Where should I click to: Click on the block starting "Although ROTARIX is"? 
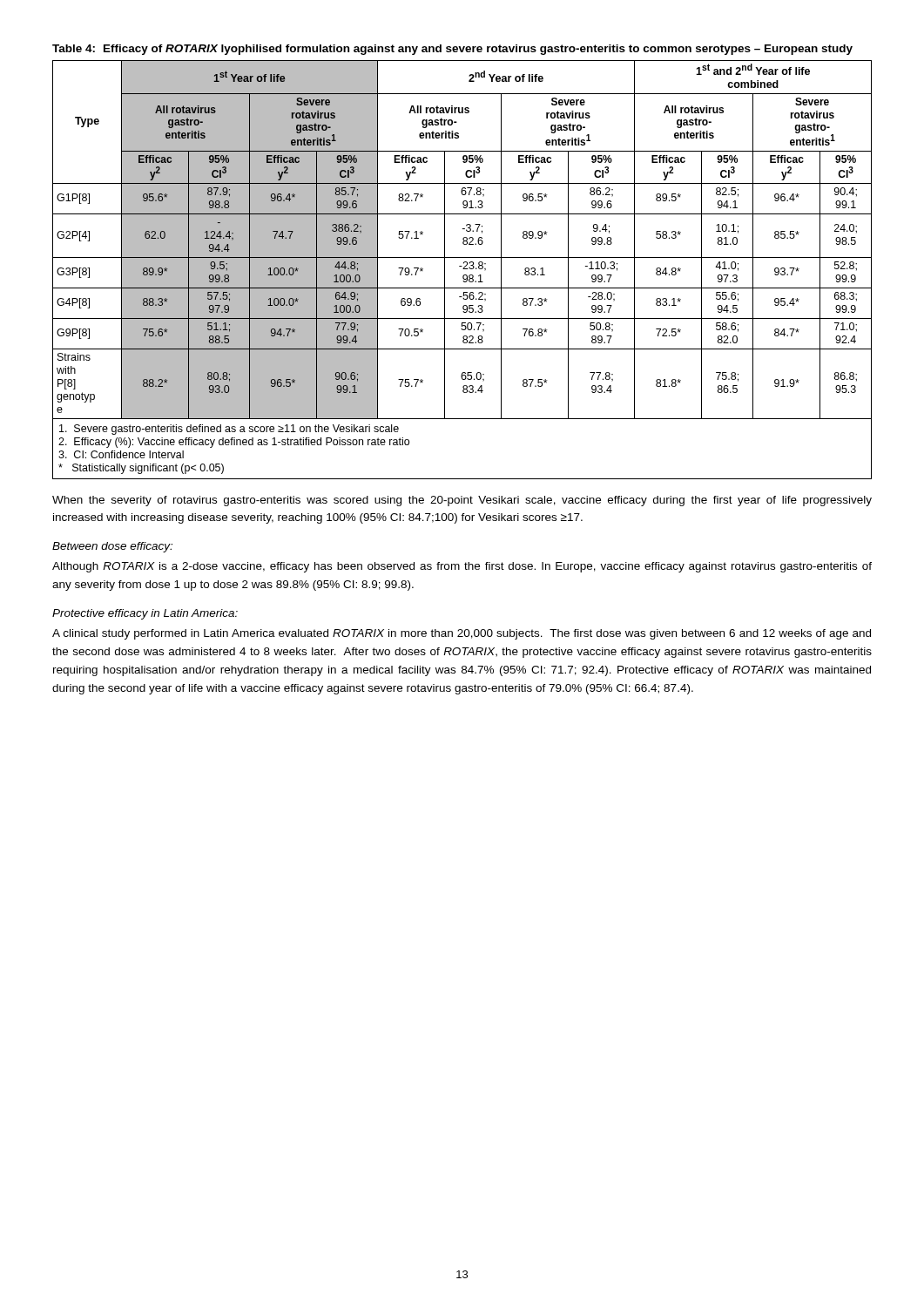tap(462, 575)
